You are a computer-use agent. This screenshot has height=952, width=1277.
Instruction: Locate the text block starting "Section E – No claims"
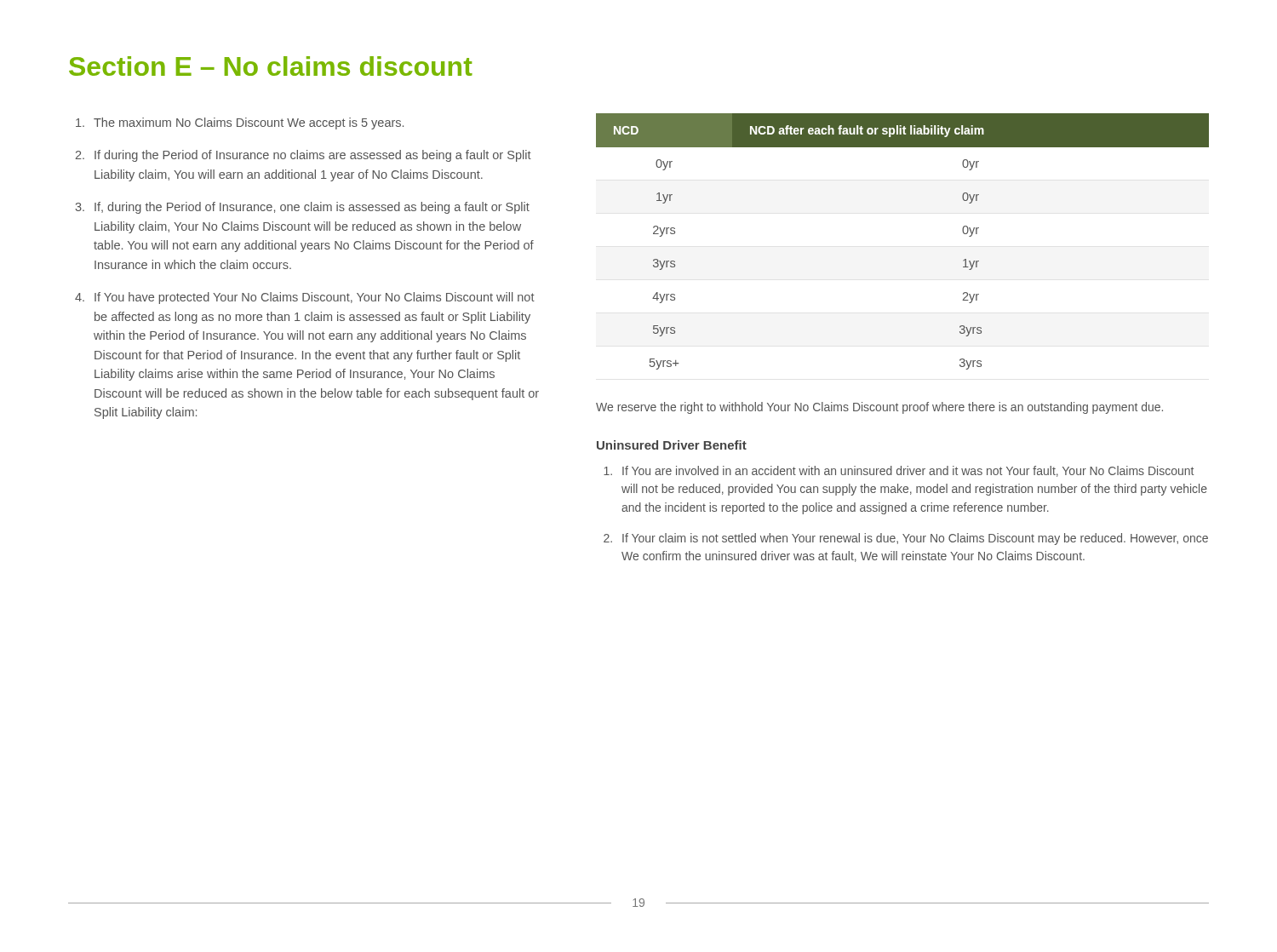coord(271,66)
